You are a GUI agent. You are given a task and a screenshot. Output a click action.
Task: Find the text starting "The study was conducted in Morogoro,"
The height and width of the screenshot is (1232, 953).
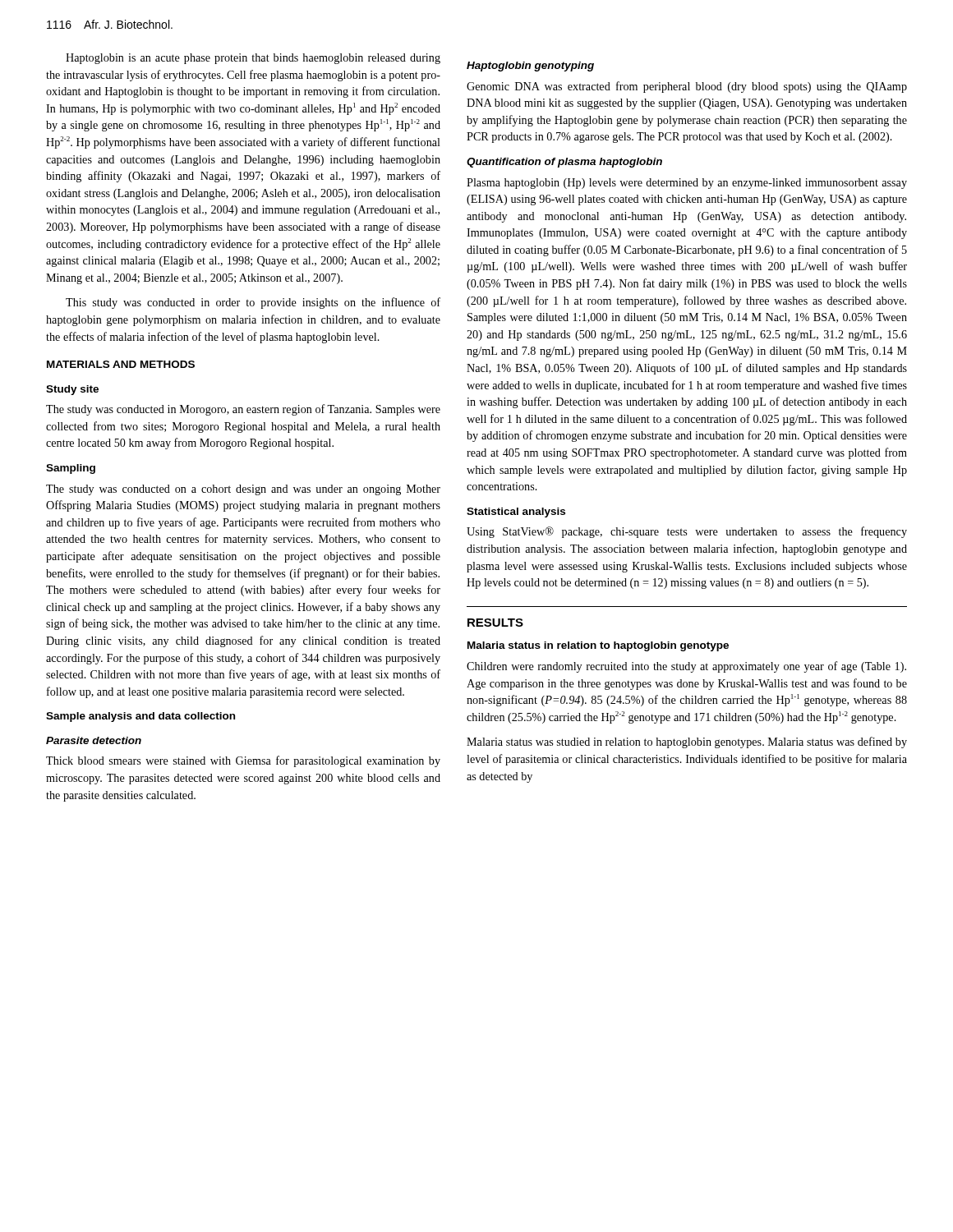click(x=243, y=426)
